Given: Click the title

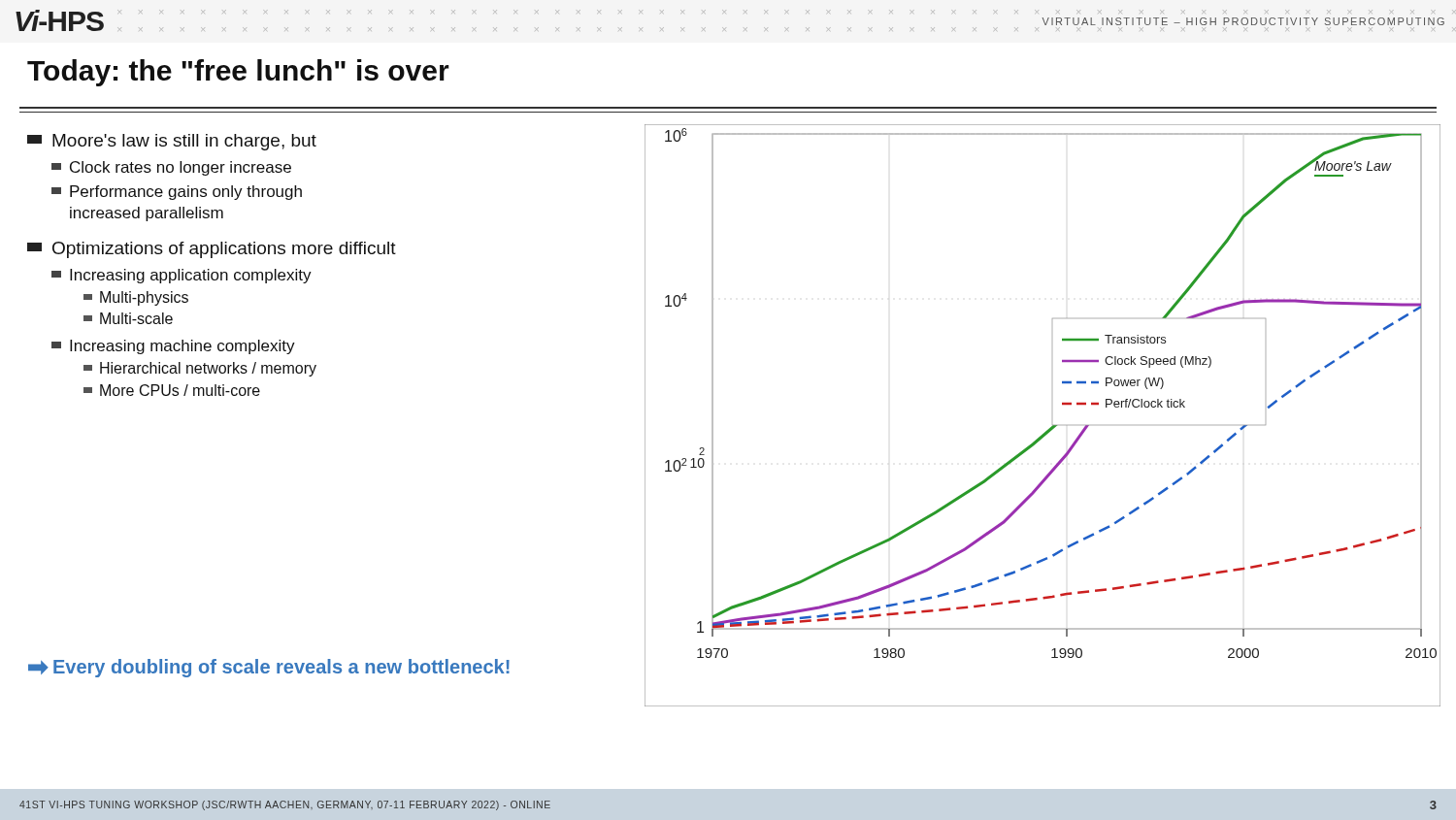Looking at the screenshot, I should pos(238,70).
